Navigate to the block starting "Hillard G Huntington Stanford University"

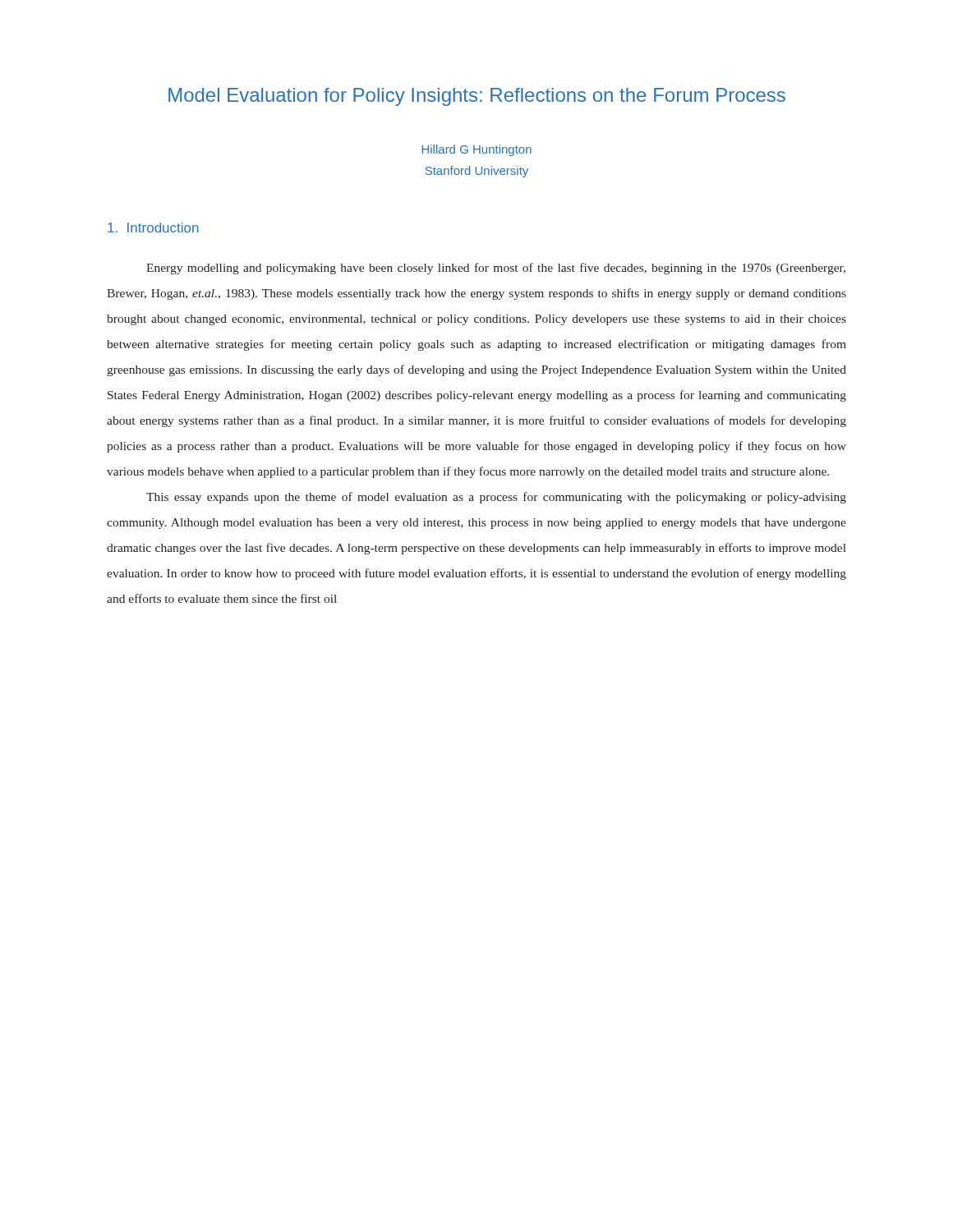(x=476, y=160)
